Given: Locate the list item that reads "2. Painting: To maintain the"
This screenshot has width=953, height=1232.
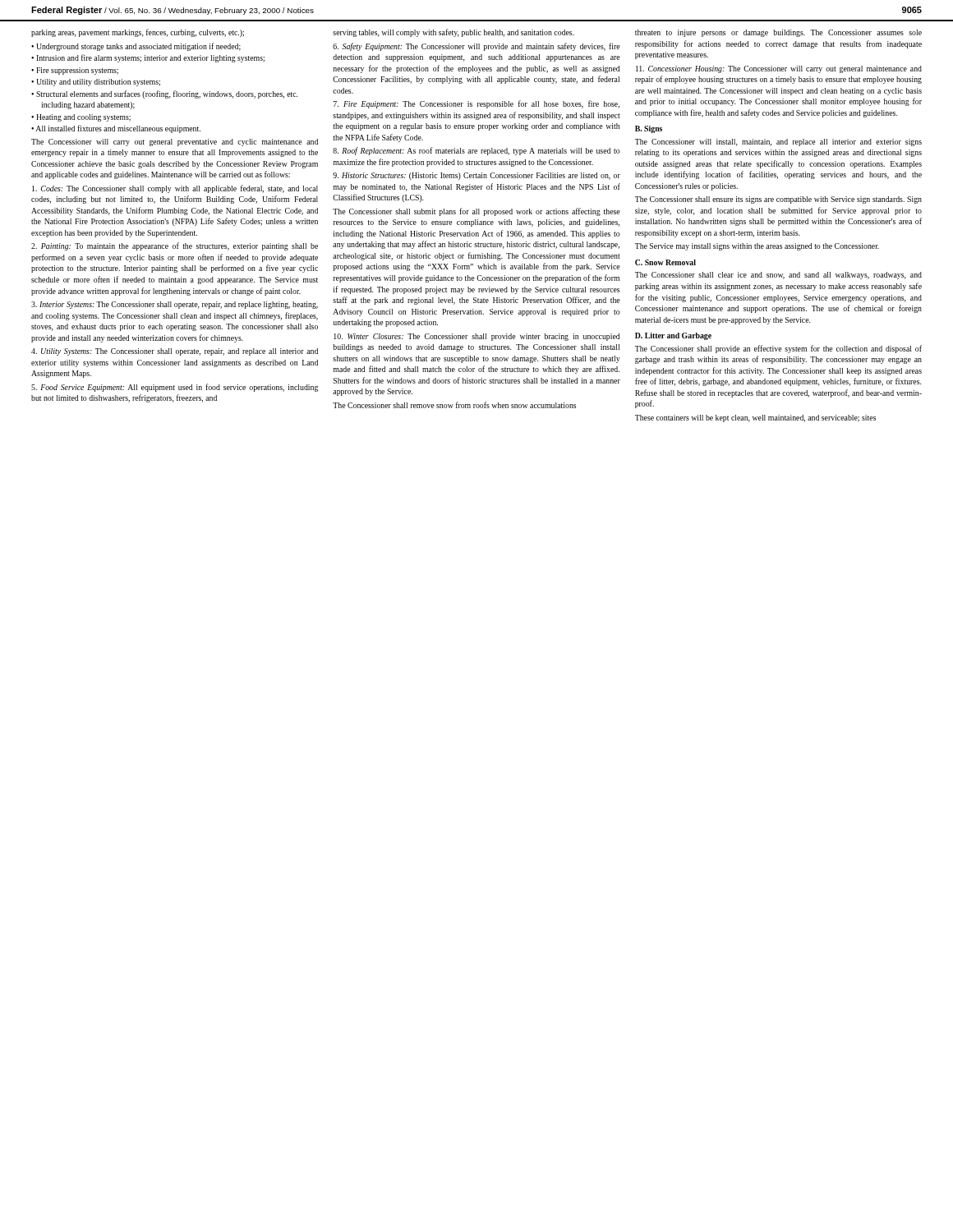Looking at the screenshot, I should pos(175,269).
